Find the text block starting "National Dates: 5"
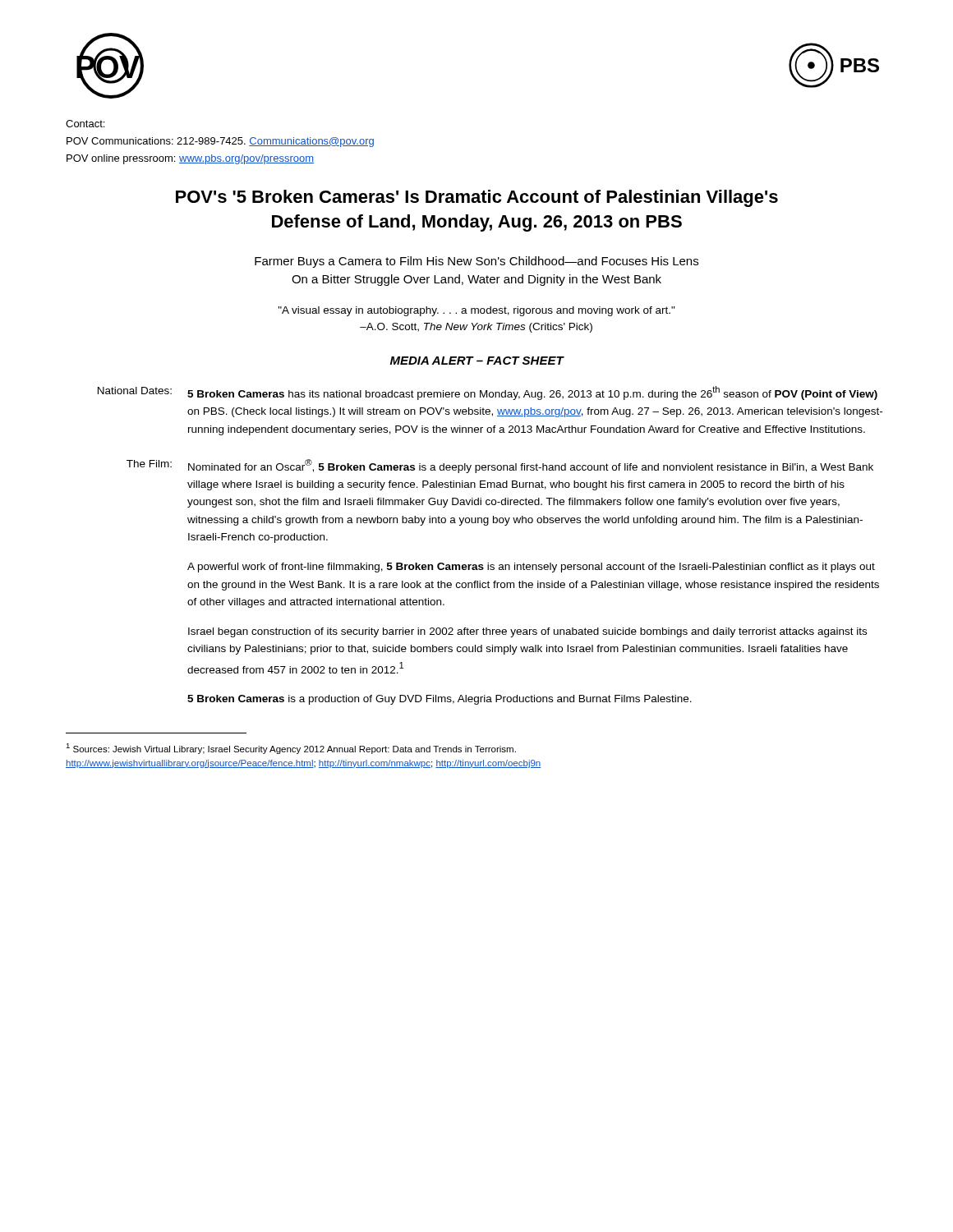The image size is (953, 1232). click(x=476, y=410)
